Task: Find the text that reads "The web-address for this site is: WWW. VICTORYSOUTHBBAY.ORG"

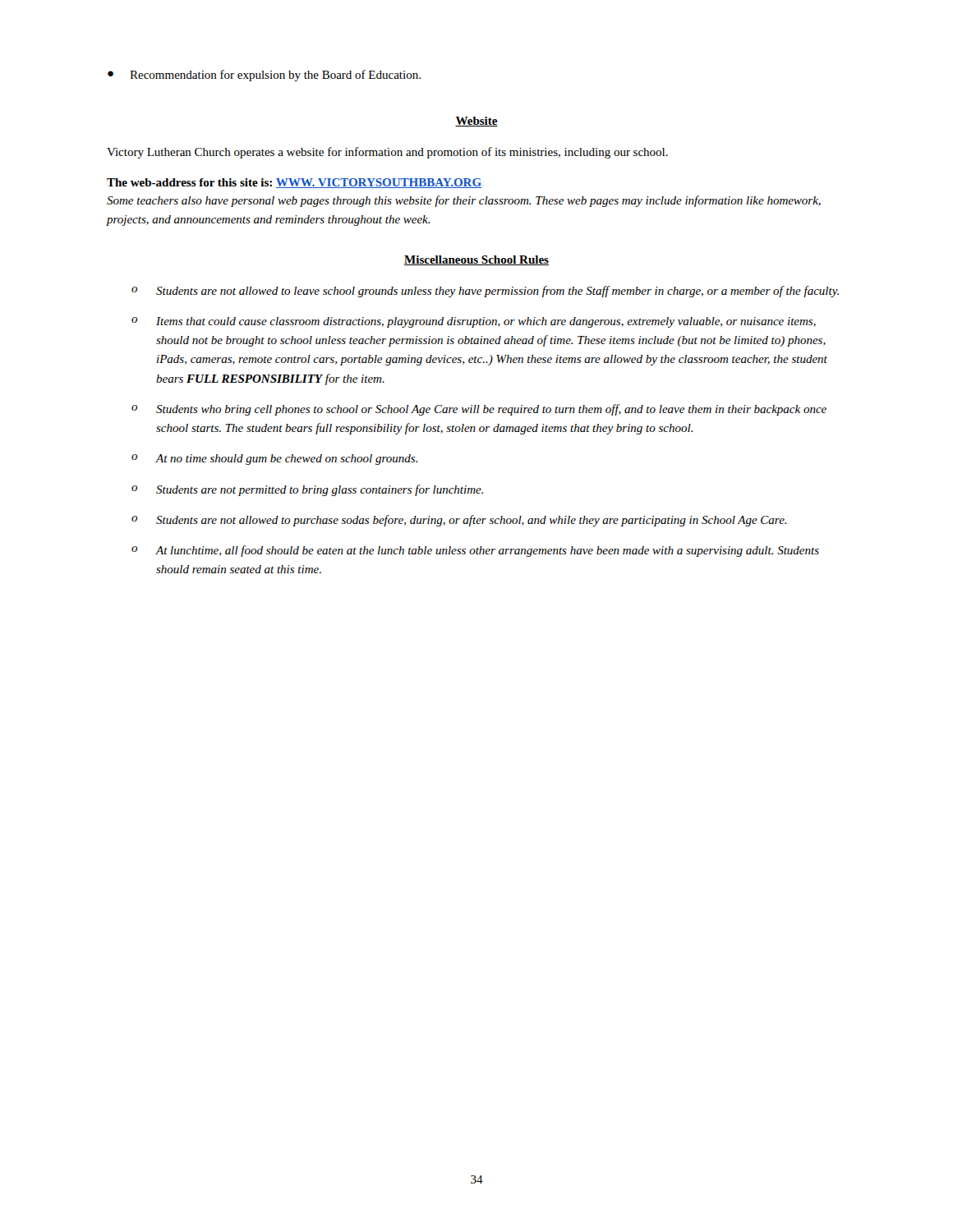Action: click(294, 182)
